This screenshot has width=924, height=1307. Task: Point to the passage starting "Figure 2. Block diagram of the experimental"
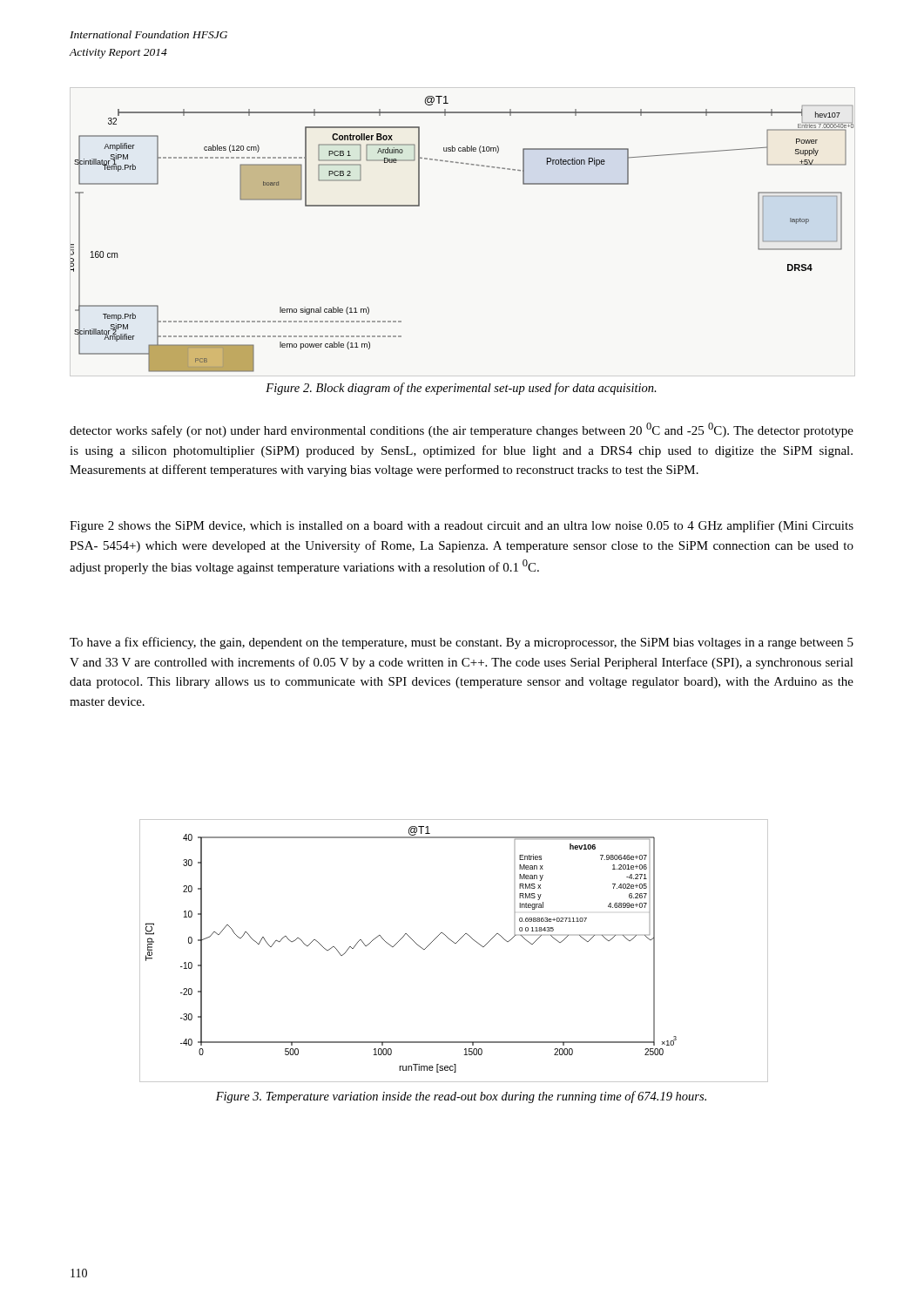pyautogui.click(x=462, y=388)
